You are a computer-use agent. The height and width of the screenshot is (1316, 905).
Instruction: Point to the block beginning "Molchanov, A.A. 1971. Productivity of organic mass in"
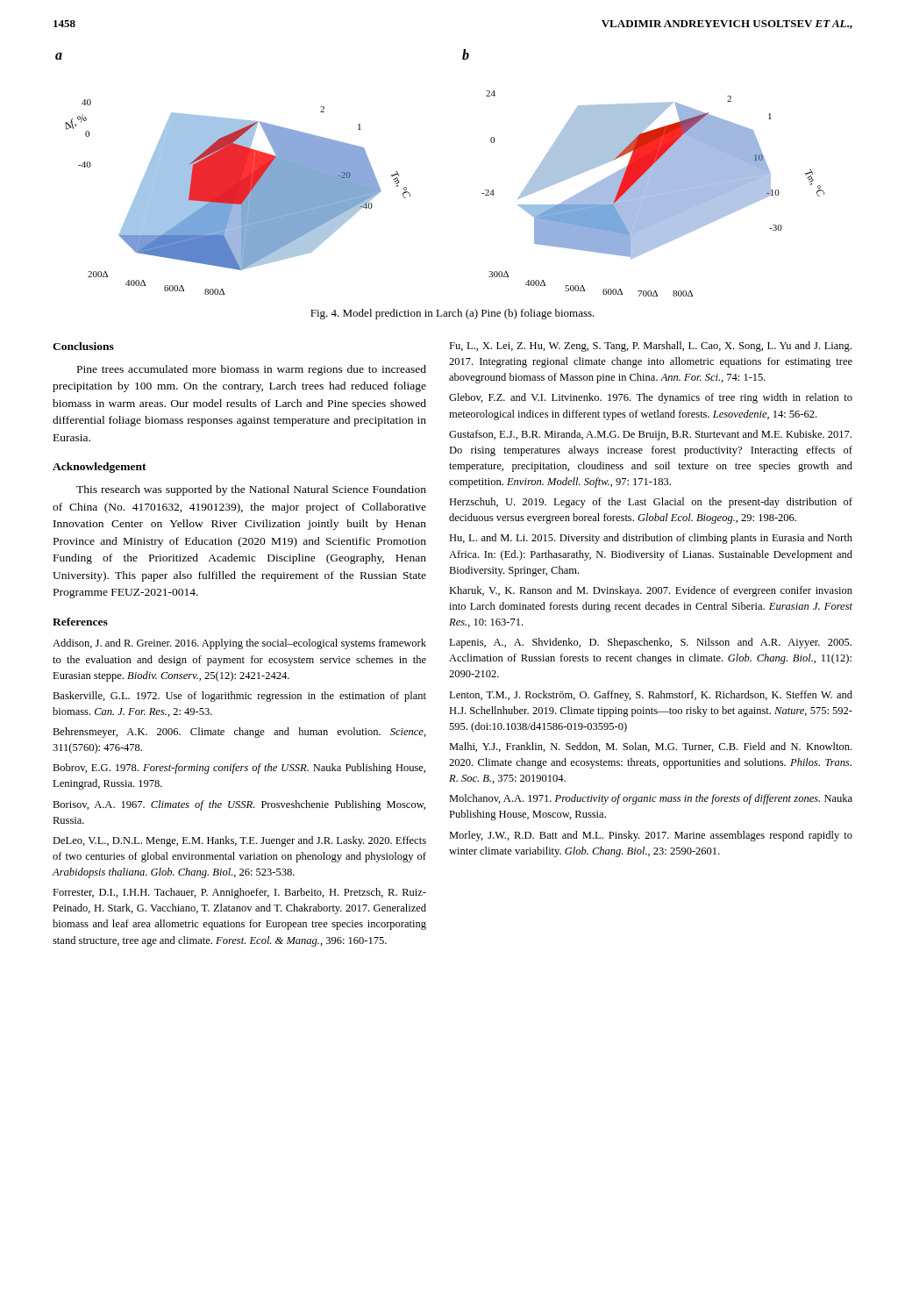[651, 807]
